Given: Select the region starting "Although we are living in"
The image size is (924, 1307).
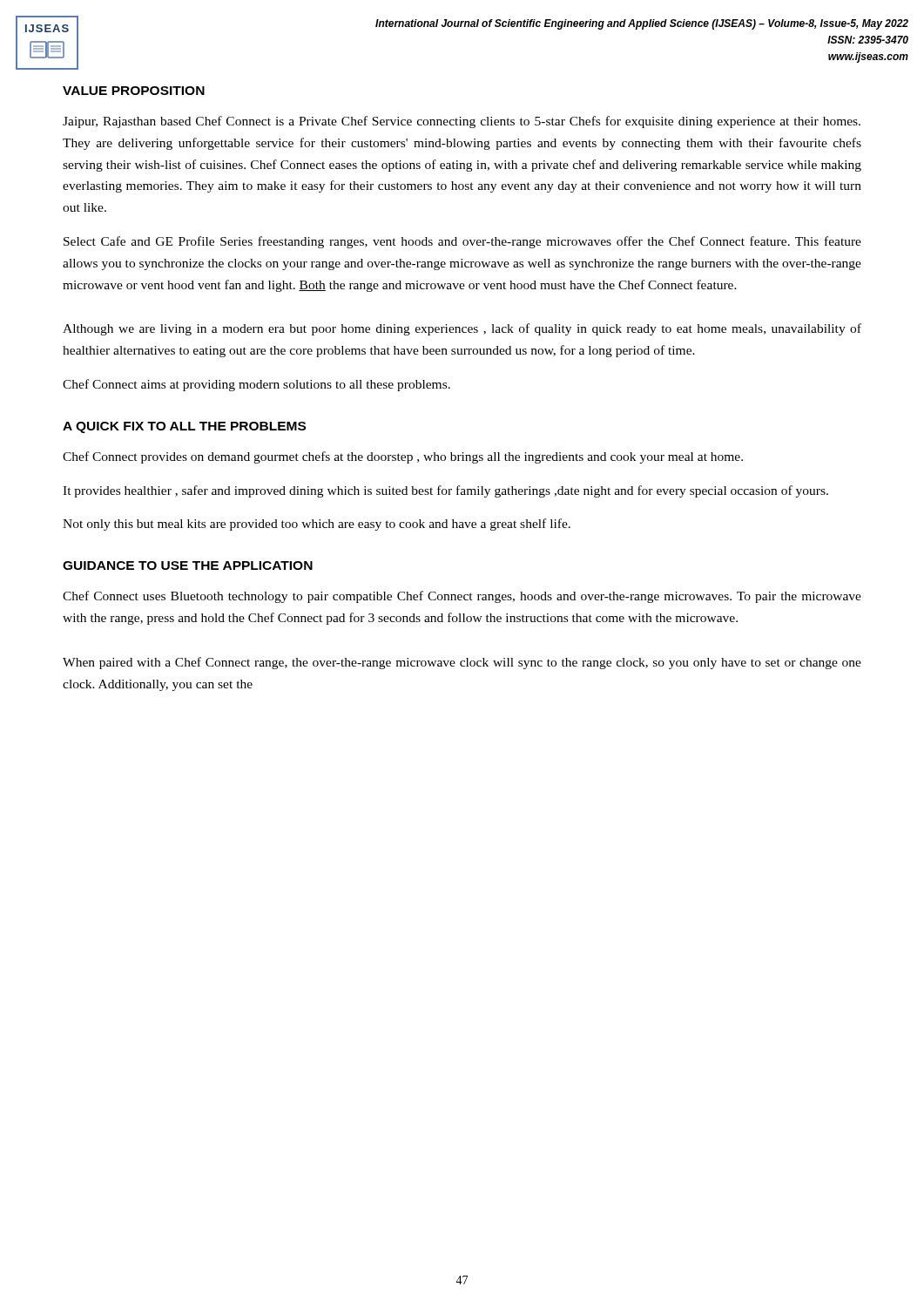Looking at the screenshot, I should pos(462,339).
